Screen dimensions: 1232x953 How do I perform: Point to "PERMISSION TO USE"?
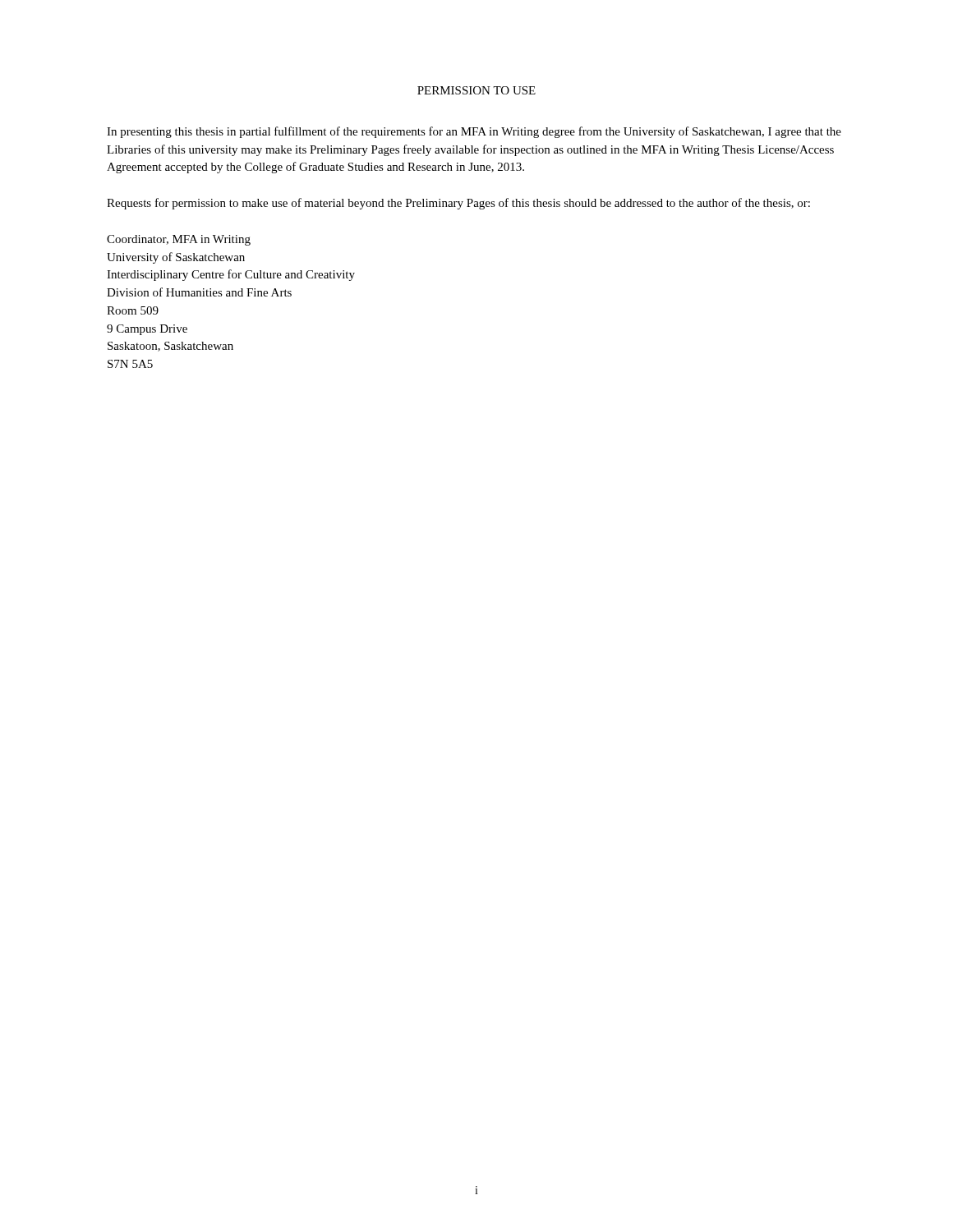point(476,90)
